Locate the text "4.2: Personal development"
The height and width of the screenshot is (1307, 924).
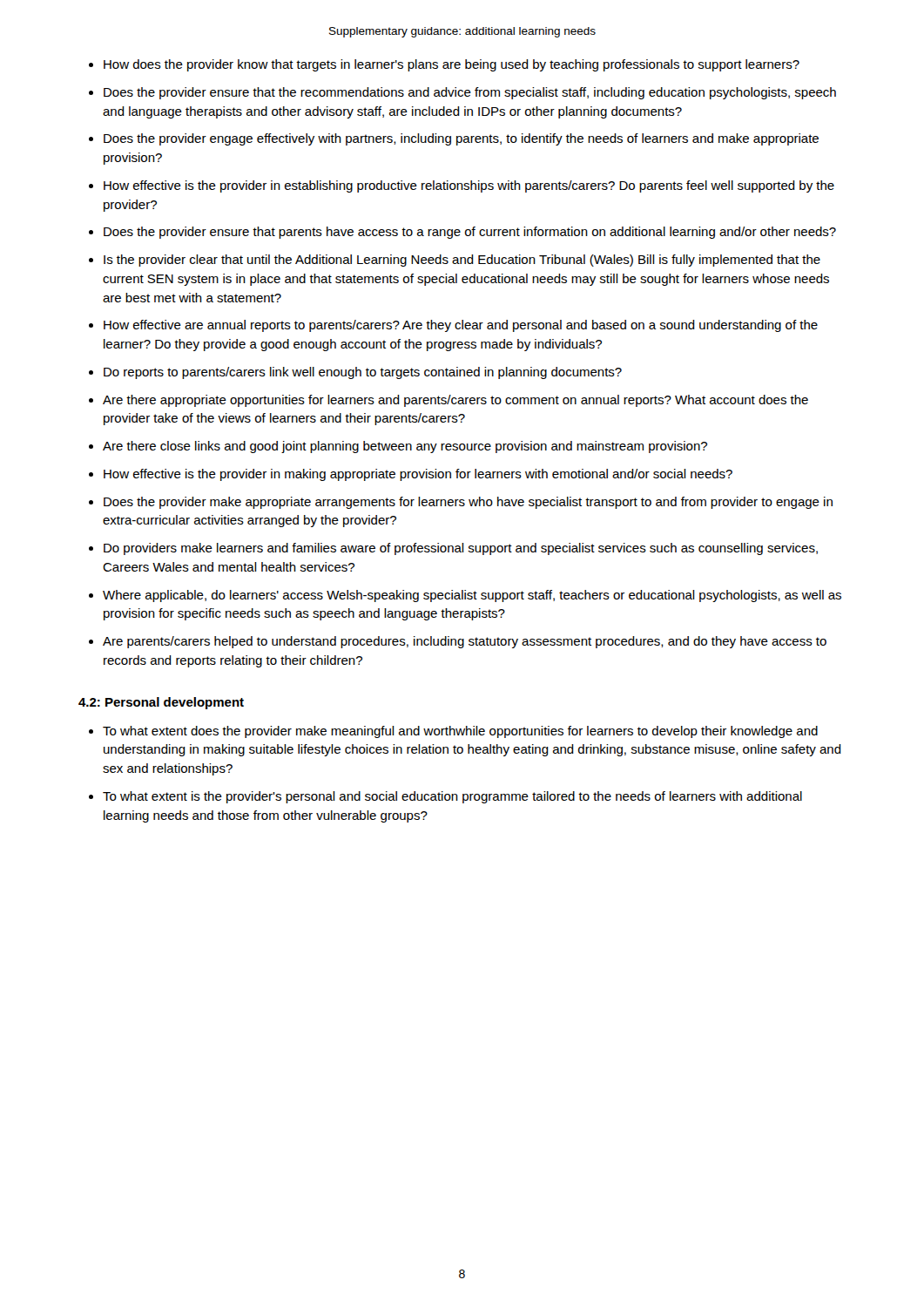tap(161, 701)
